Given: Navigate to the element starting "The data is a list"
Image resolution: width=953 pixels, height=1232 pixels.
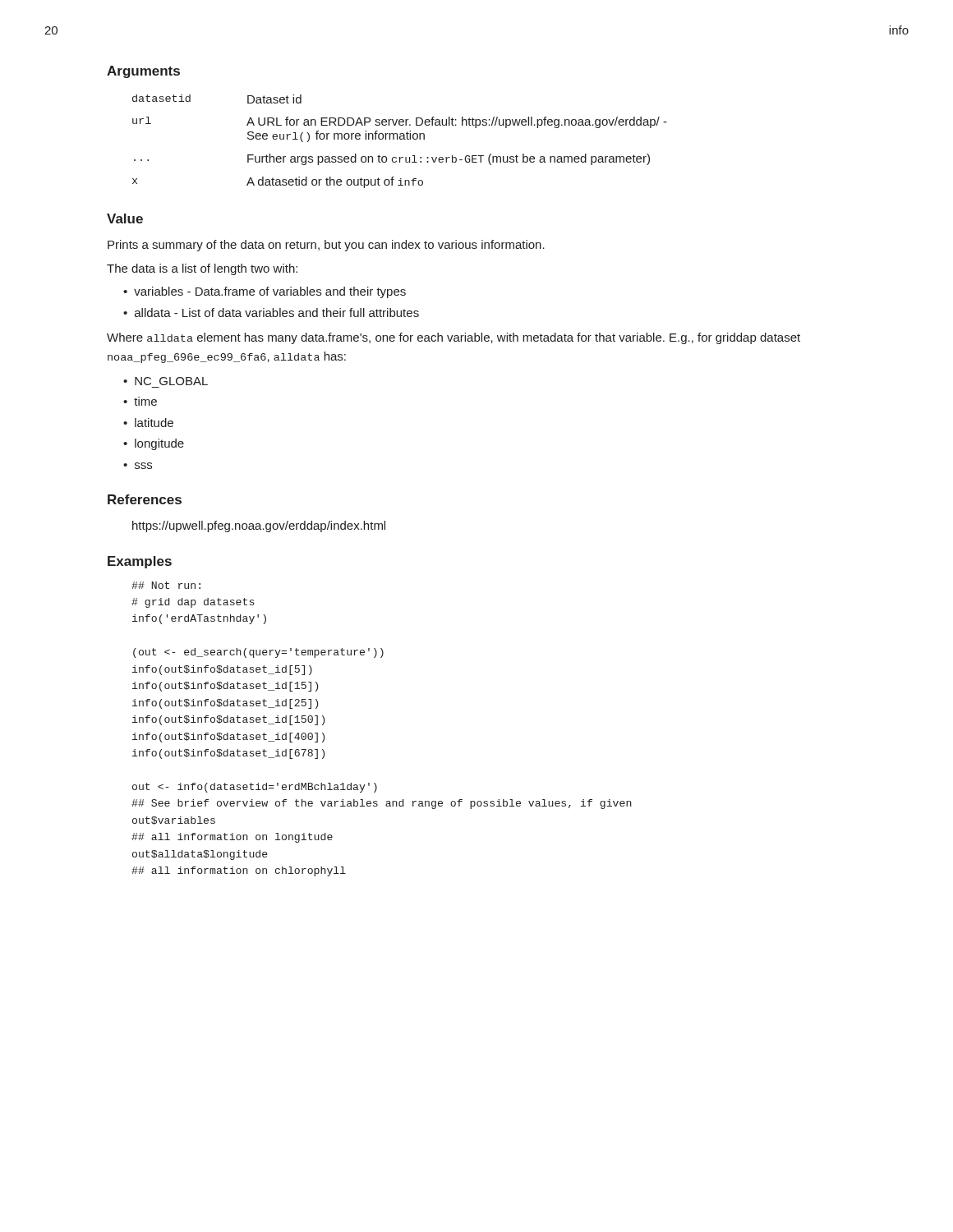Looking at the screenshot, I should [203, 268].
